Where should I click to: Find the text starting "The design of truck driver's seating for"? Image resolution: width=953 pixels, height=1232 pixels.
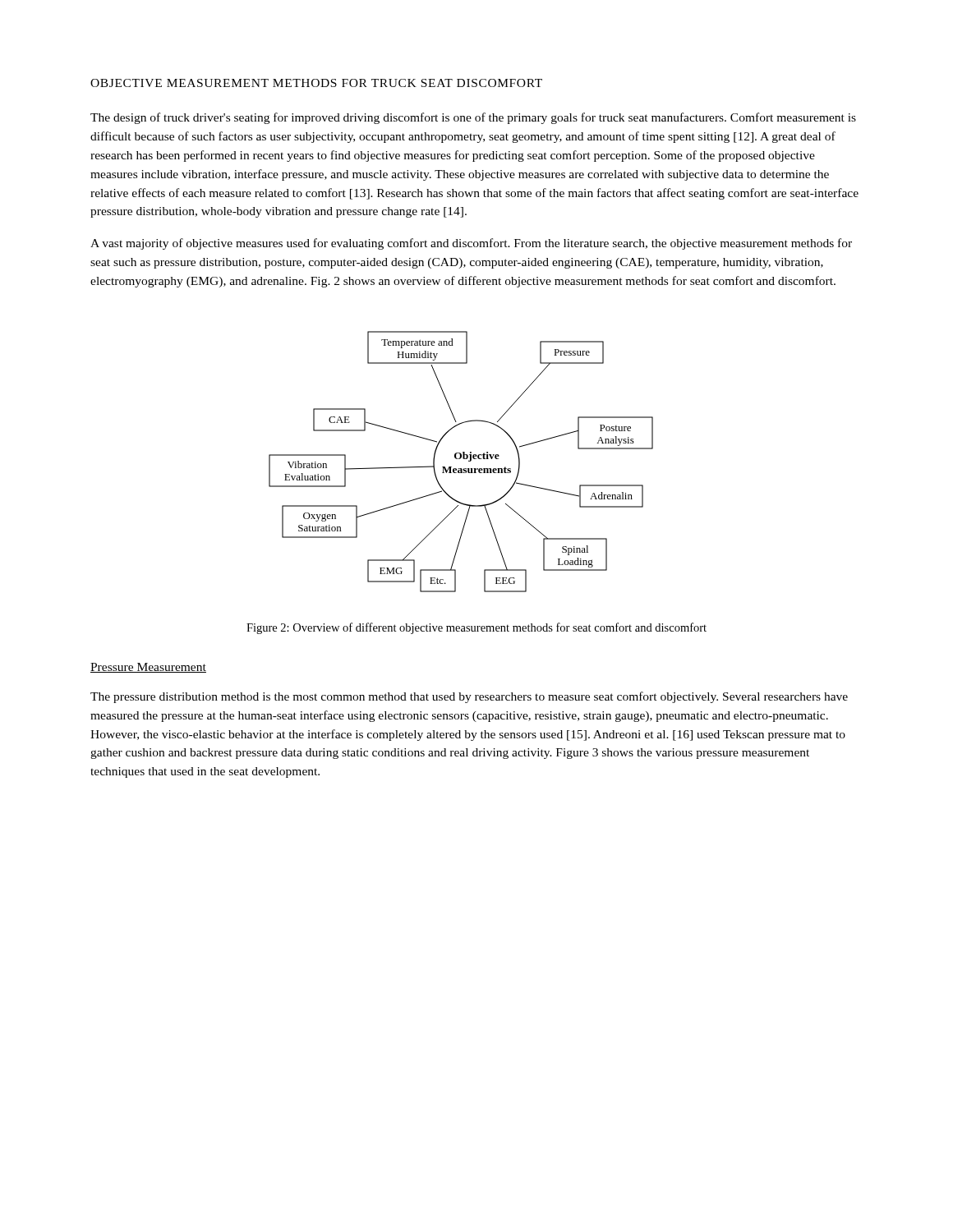coord(474,164)
